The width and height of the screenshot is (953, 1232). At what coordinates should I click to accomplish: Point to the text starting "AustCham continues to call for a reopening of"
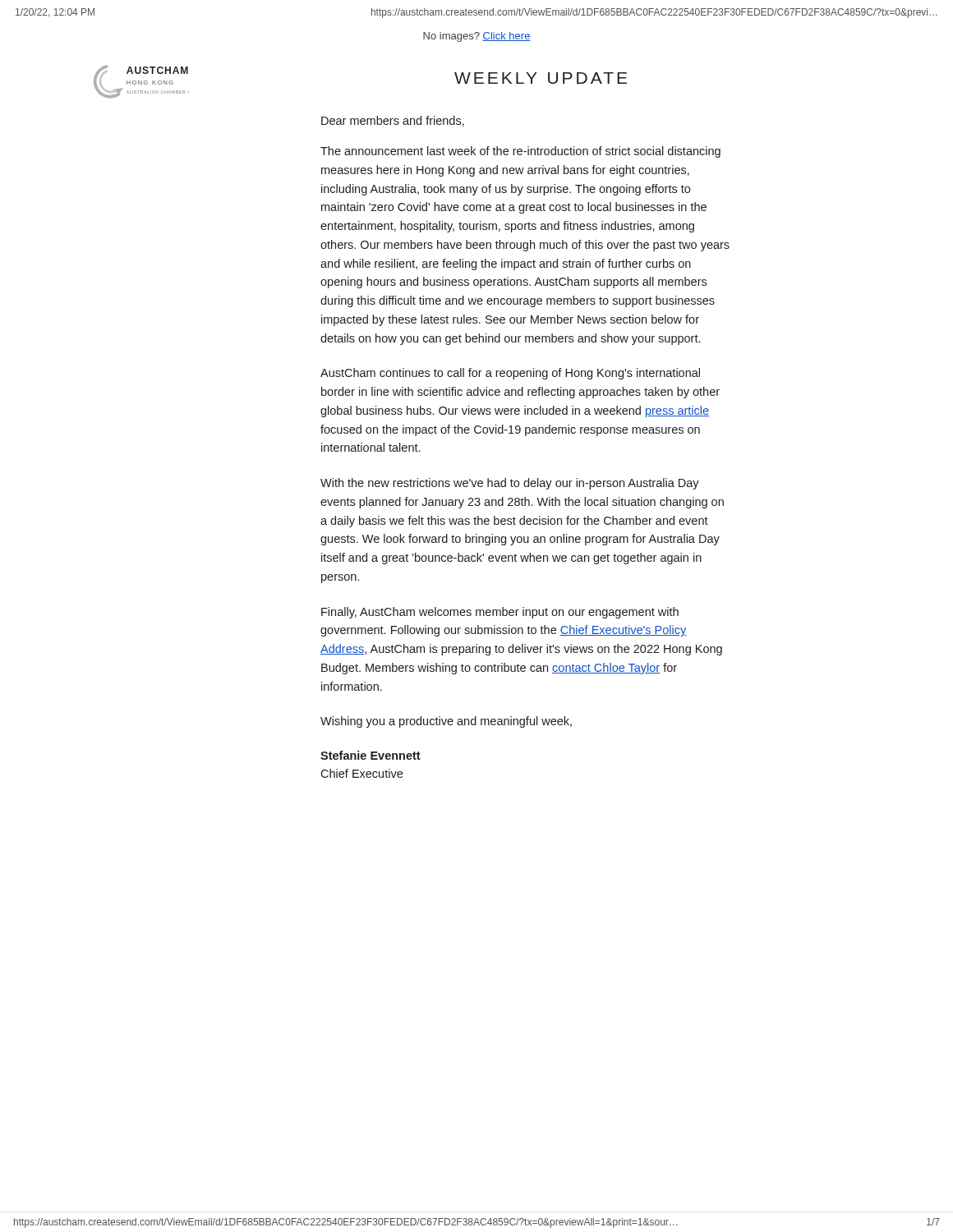[x=520, y=410]
